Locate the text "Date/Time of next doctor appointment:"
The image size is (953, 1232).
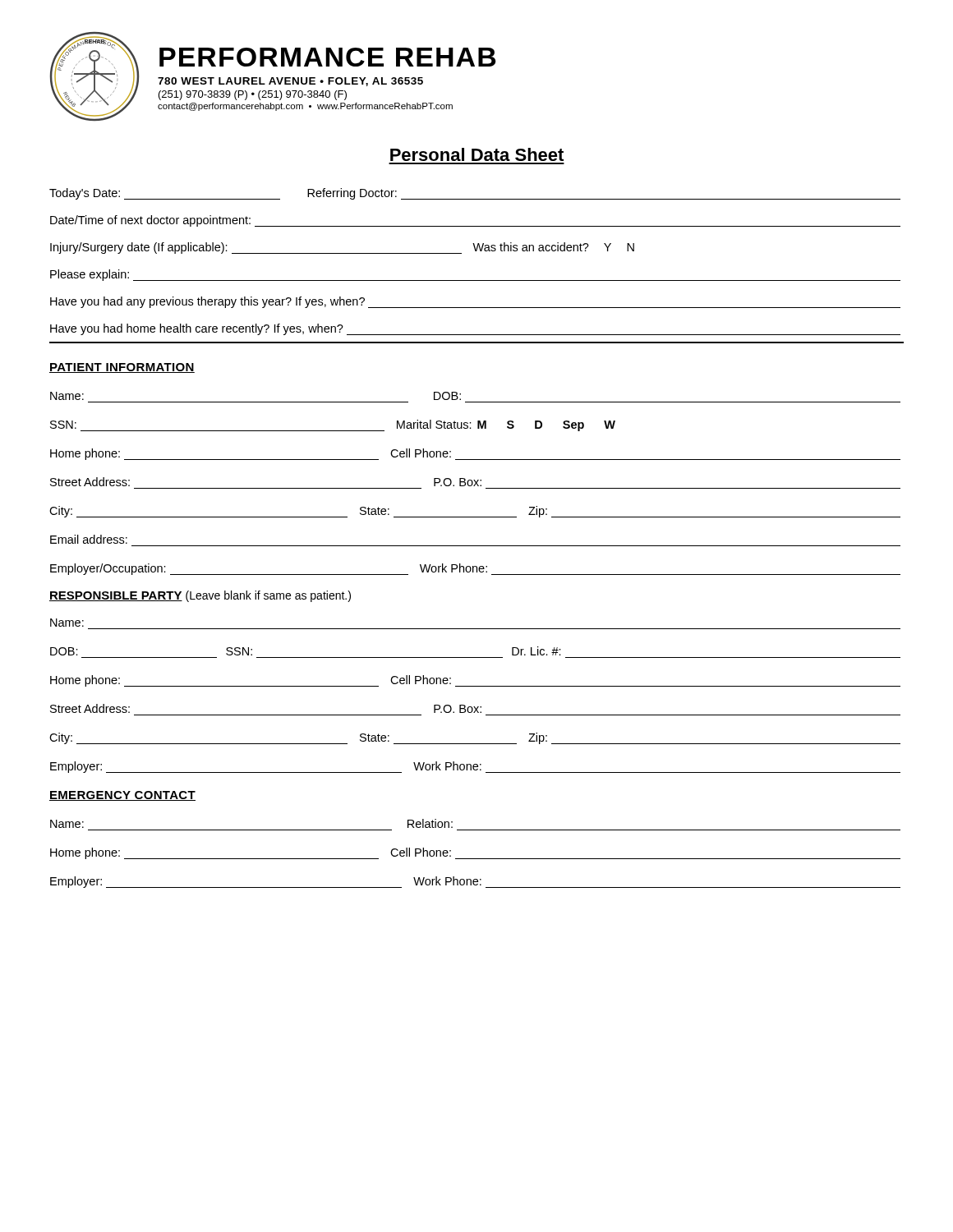475,219
